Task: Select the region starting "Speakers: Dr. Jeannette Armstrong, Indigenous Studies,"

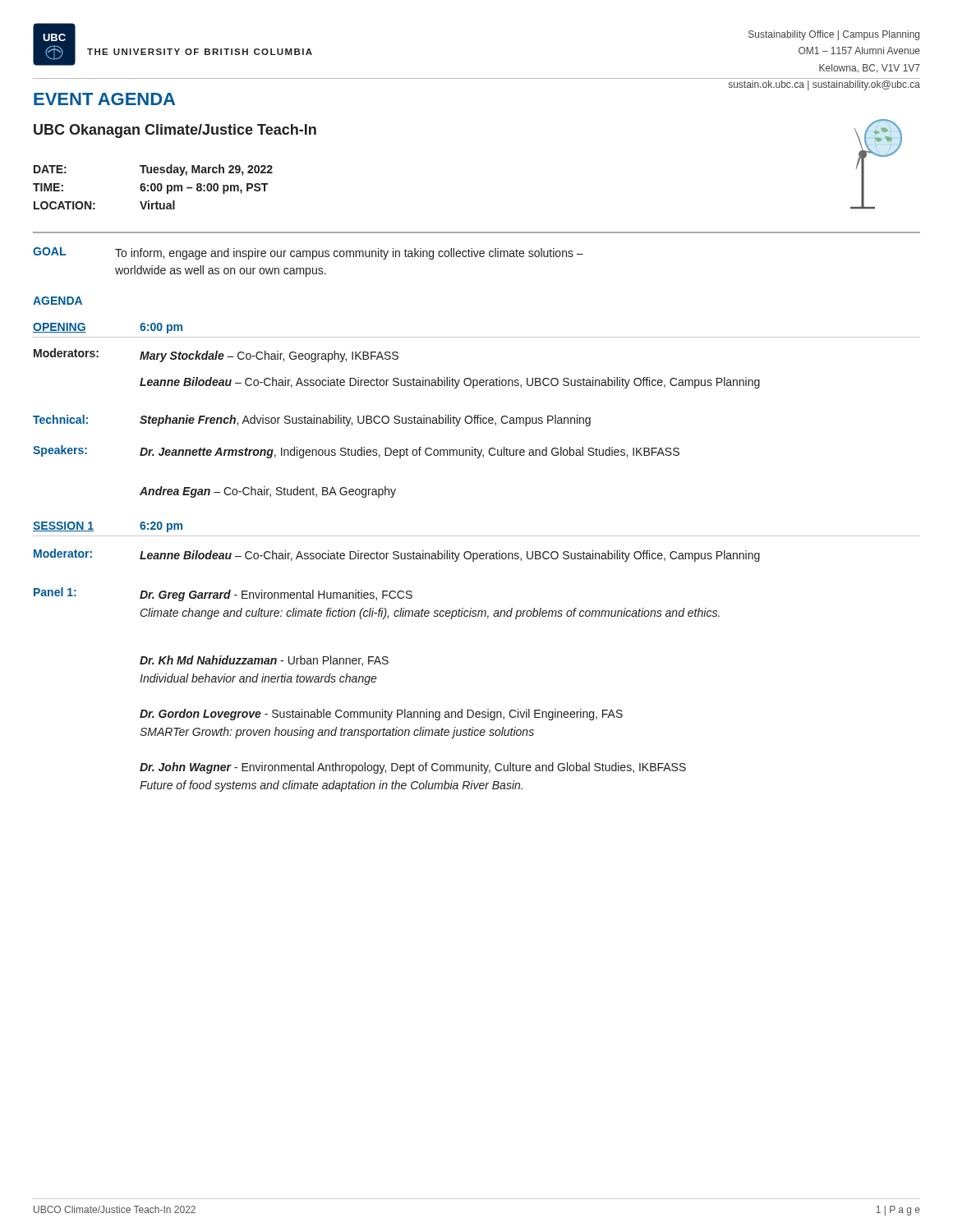Action: pyautogui.click(x=356, y=452)
